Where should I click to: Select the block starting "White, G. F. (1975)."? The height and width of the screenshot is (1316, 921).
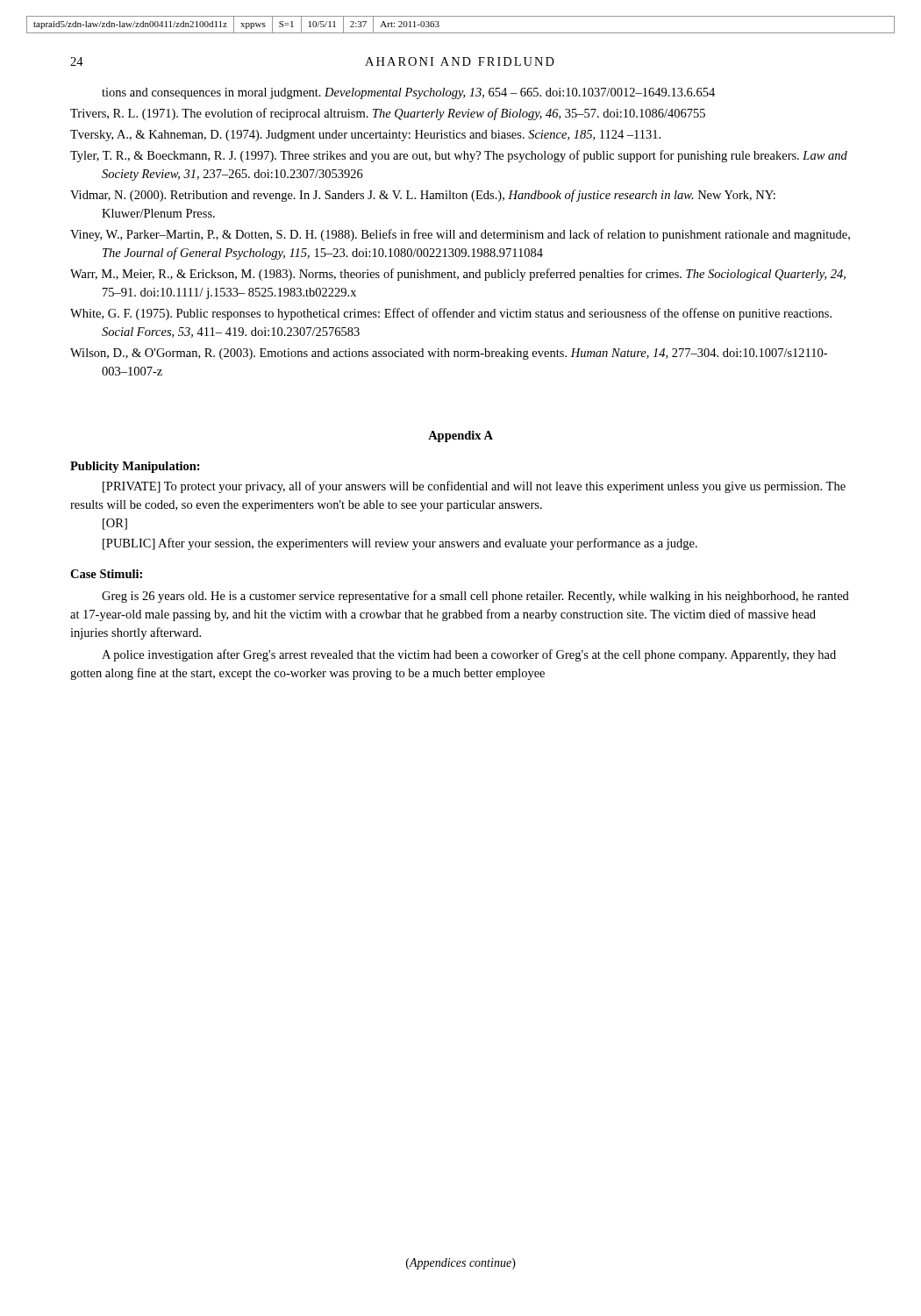tap(451, 323)
